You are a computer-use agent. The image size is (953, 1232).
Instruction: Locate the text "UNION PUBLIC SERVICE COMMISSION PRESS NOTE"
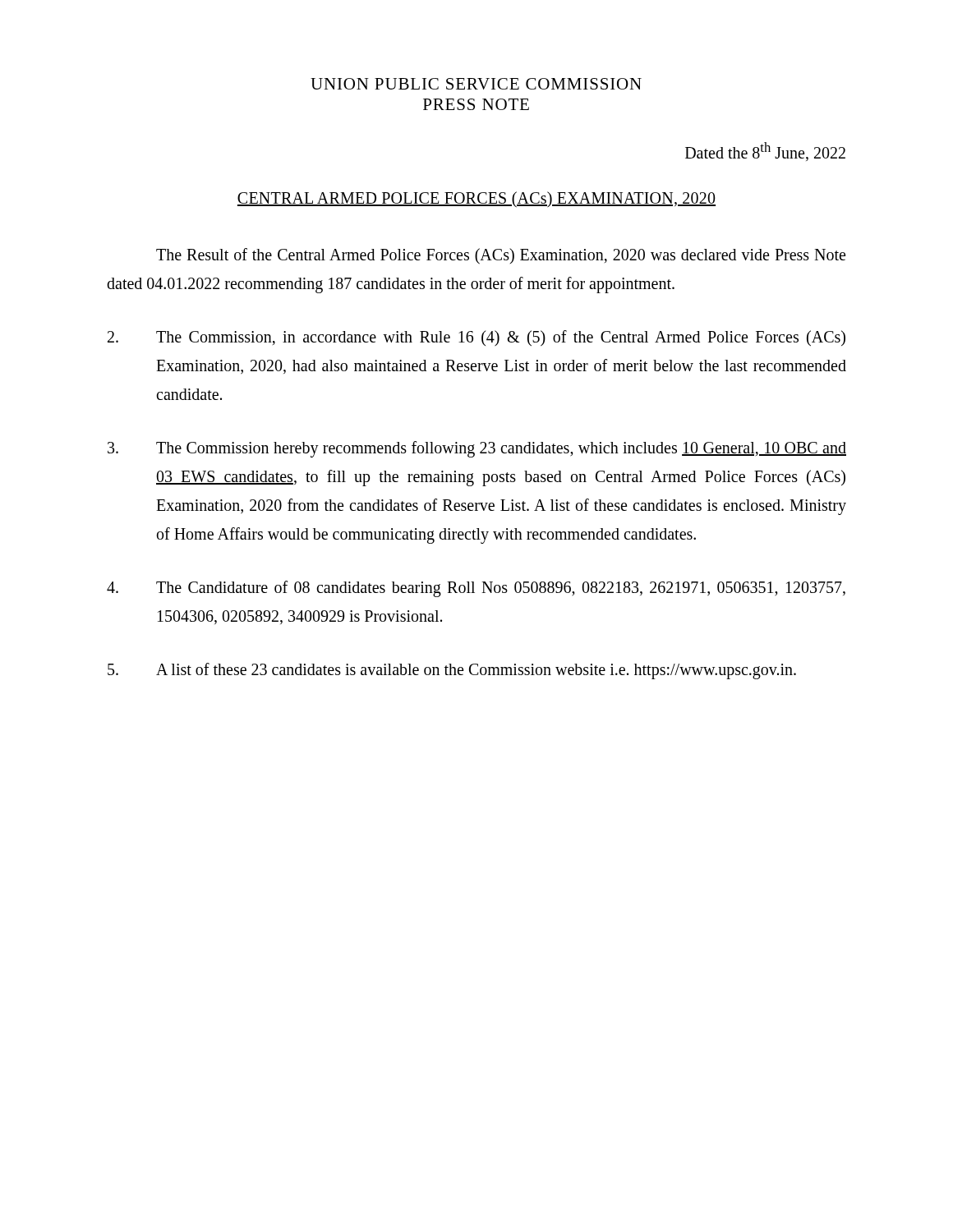[476, 94]
